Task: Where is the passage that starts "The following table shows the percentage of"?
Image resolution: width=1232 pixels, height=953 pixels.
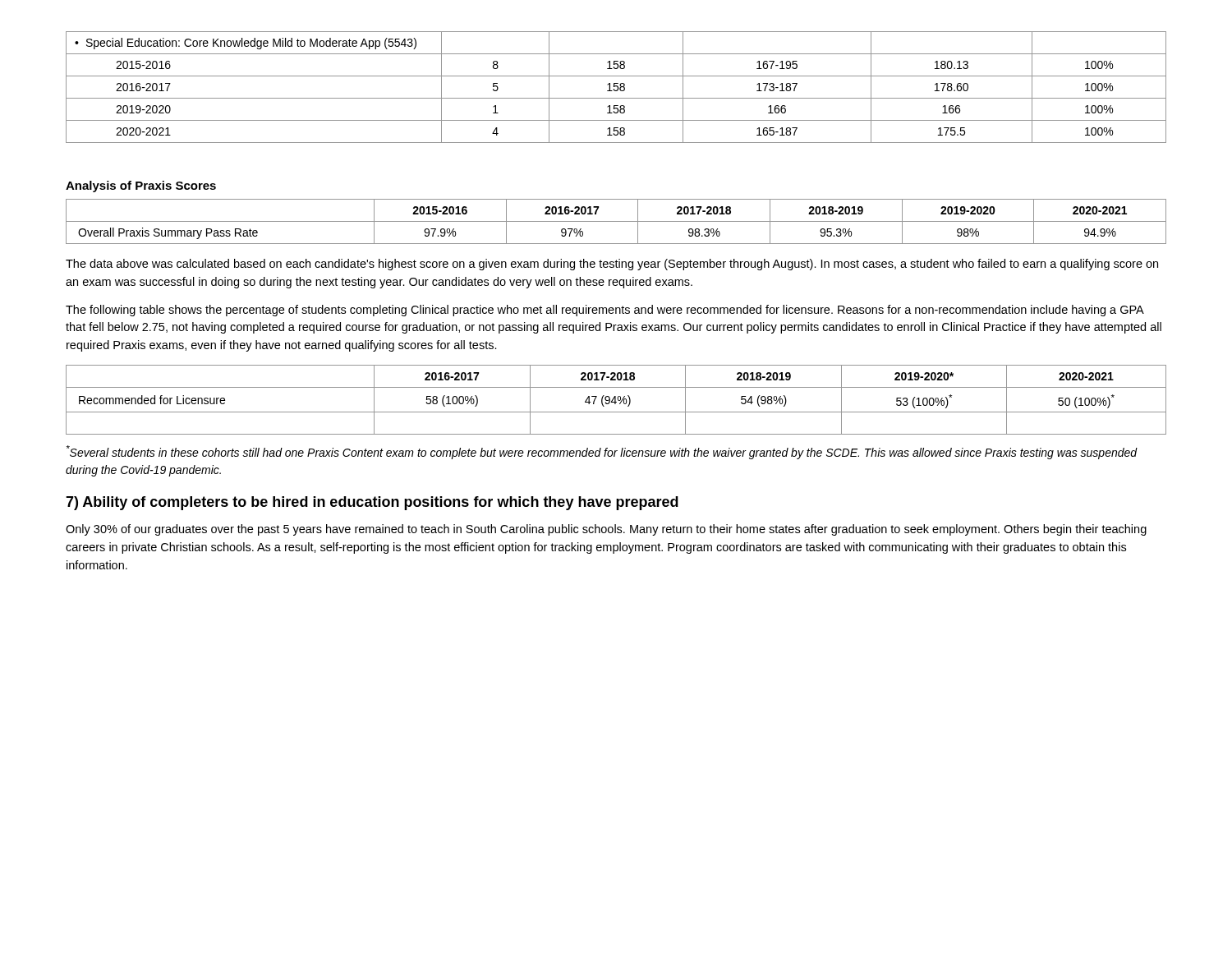Action: [614, 327]
